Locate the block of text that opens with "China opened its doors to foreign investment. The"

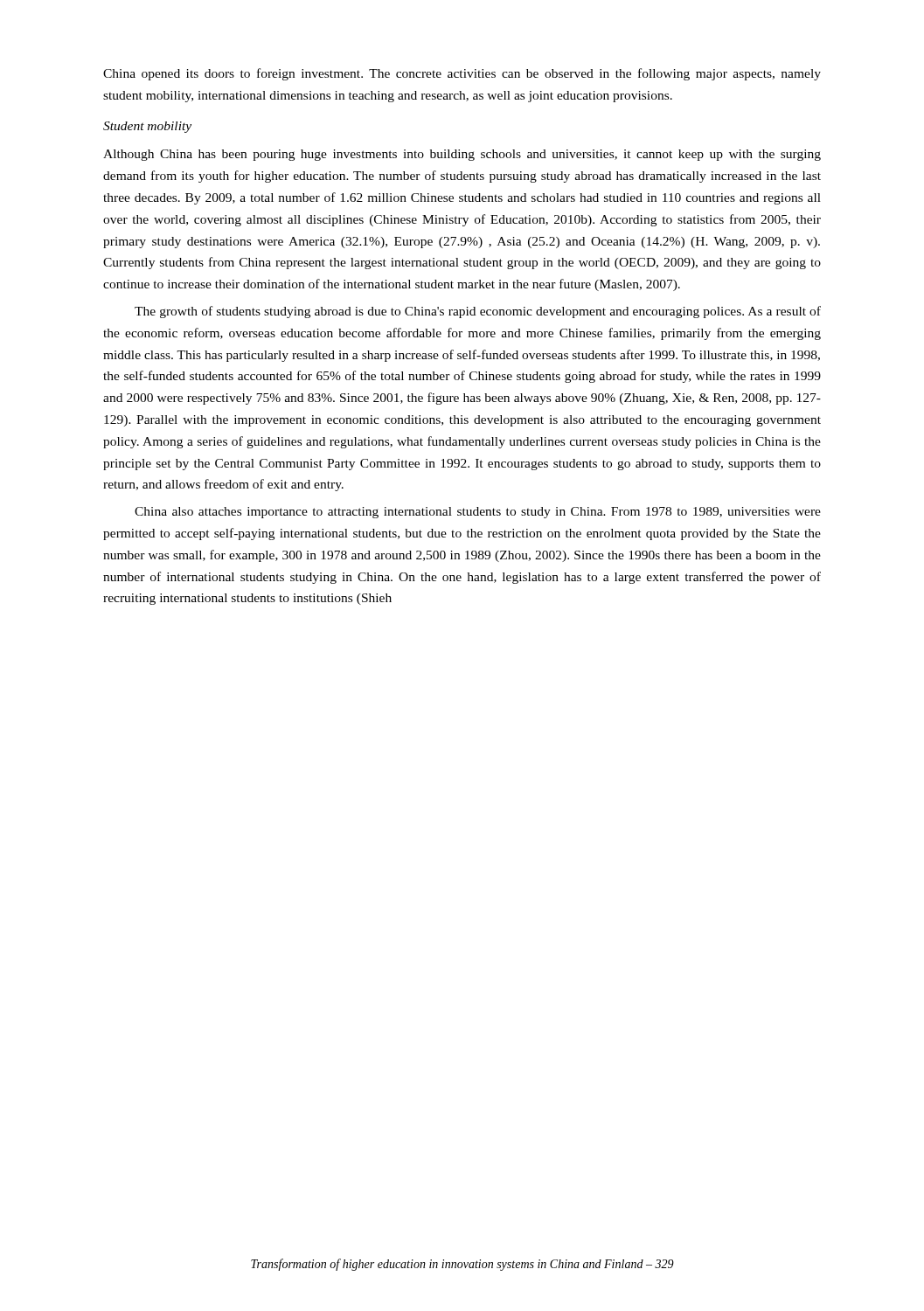(462, 85)
